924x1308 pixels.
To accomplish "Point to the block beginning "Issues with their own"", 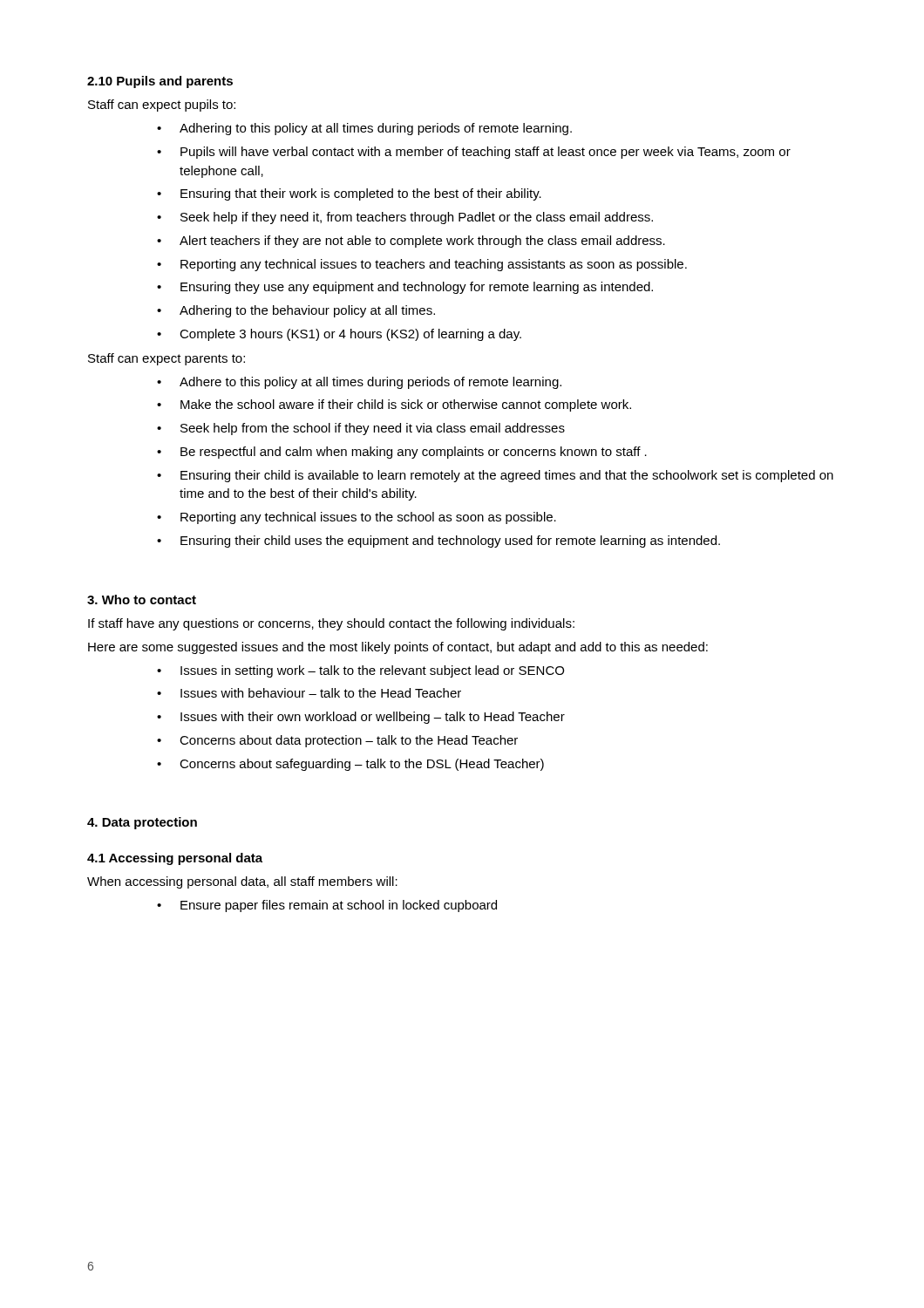I will [x=372, y=716].
